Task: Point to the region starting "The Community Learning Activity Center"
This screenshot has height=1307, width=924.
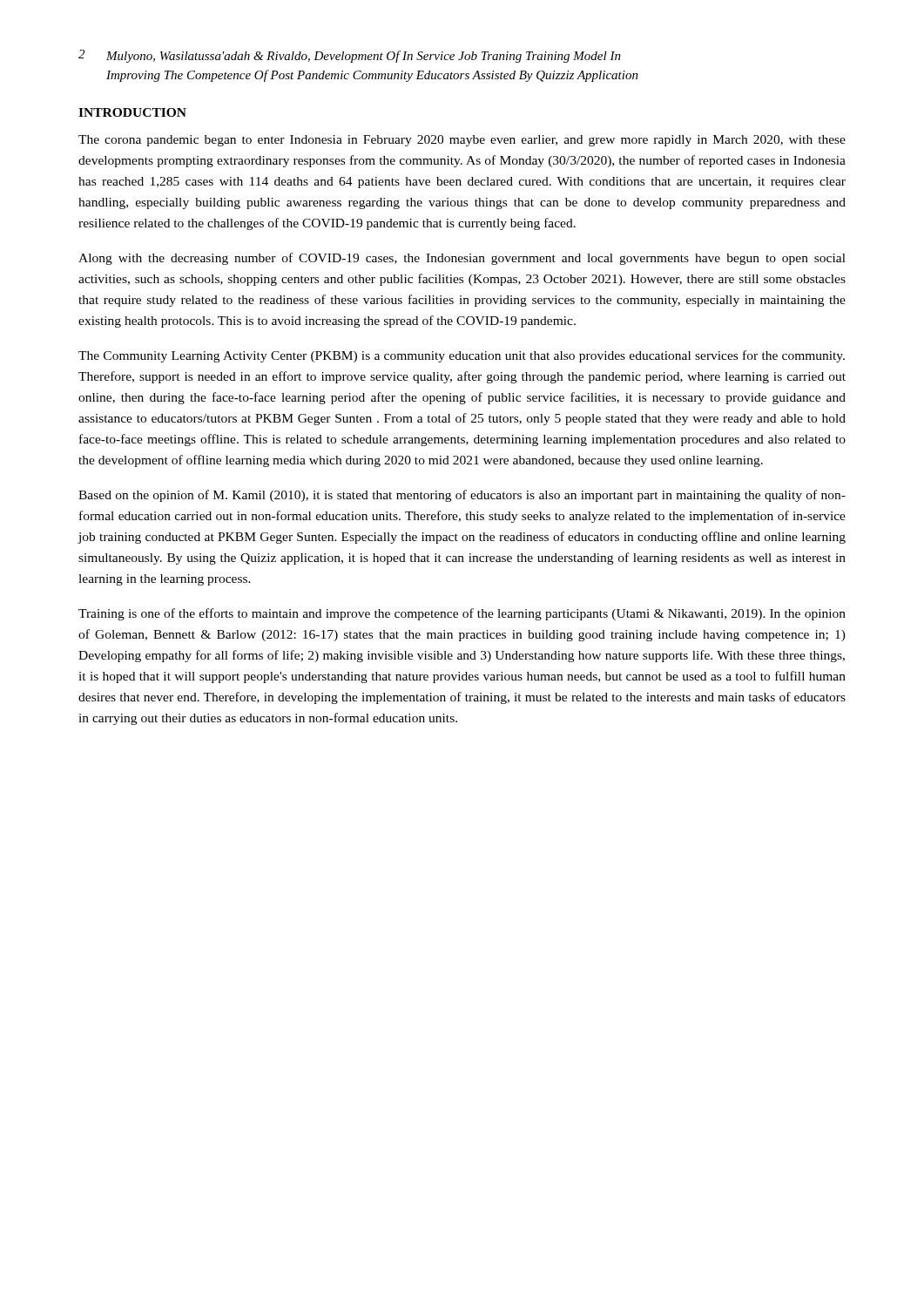Action: click(x=462, y=407)
